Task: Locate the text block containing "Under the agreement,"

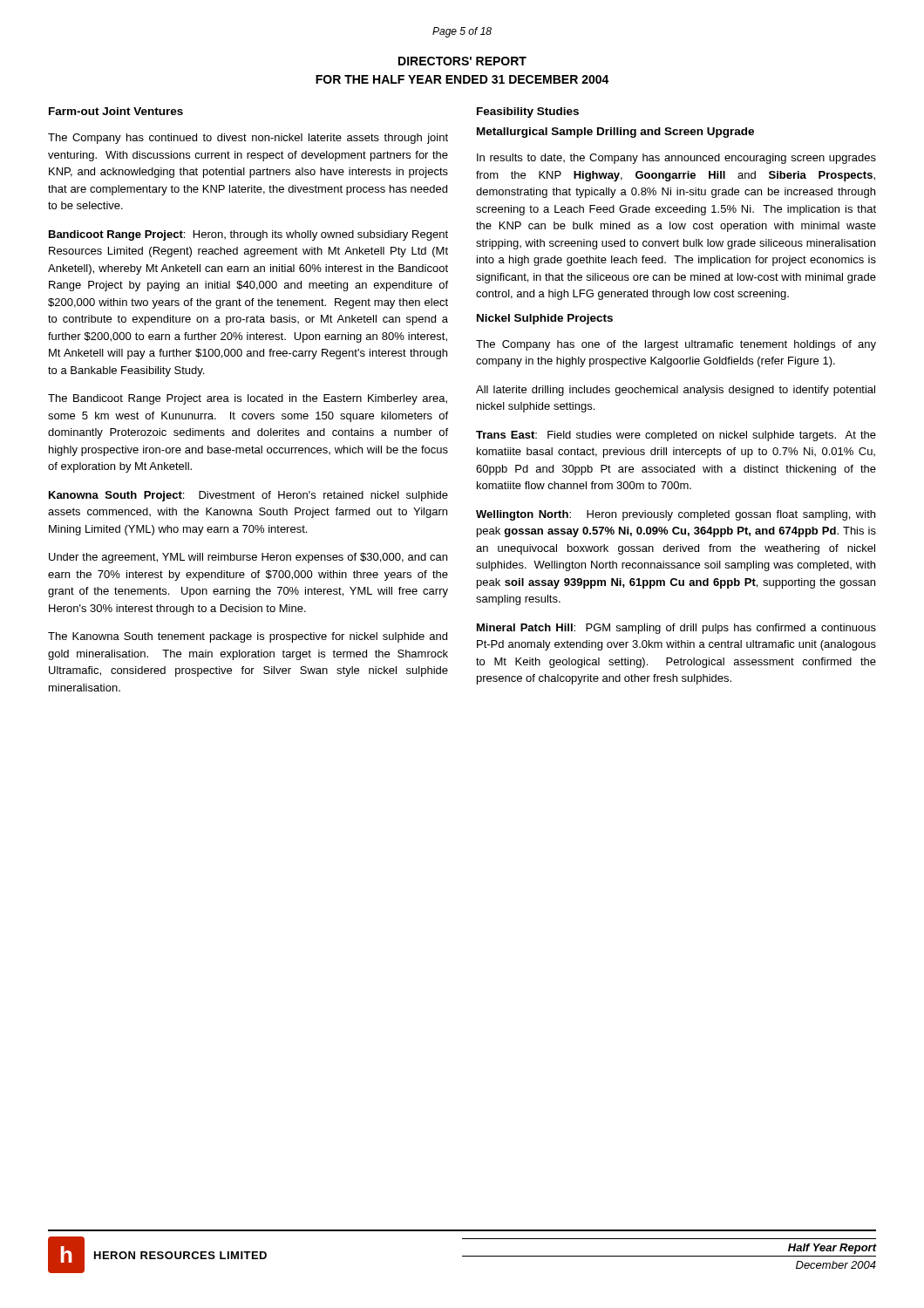Action: [248, 582]
